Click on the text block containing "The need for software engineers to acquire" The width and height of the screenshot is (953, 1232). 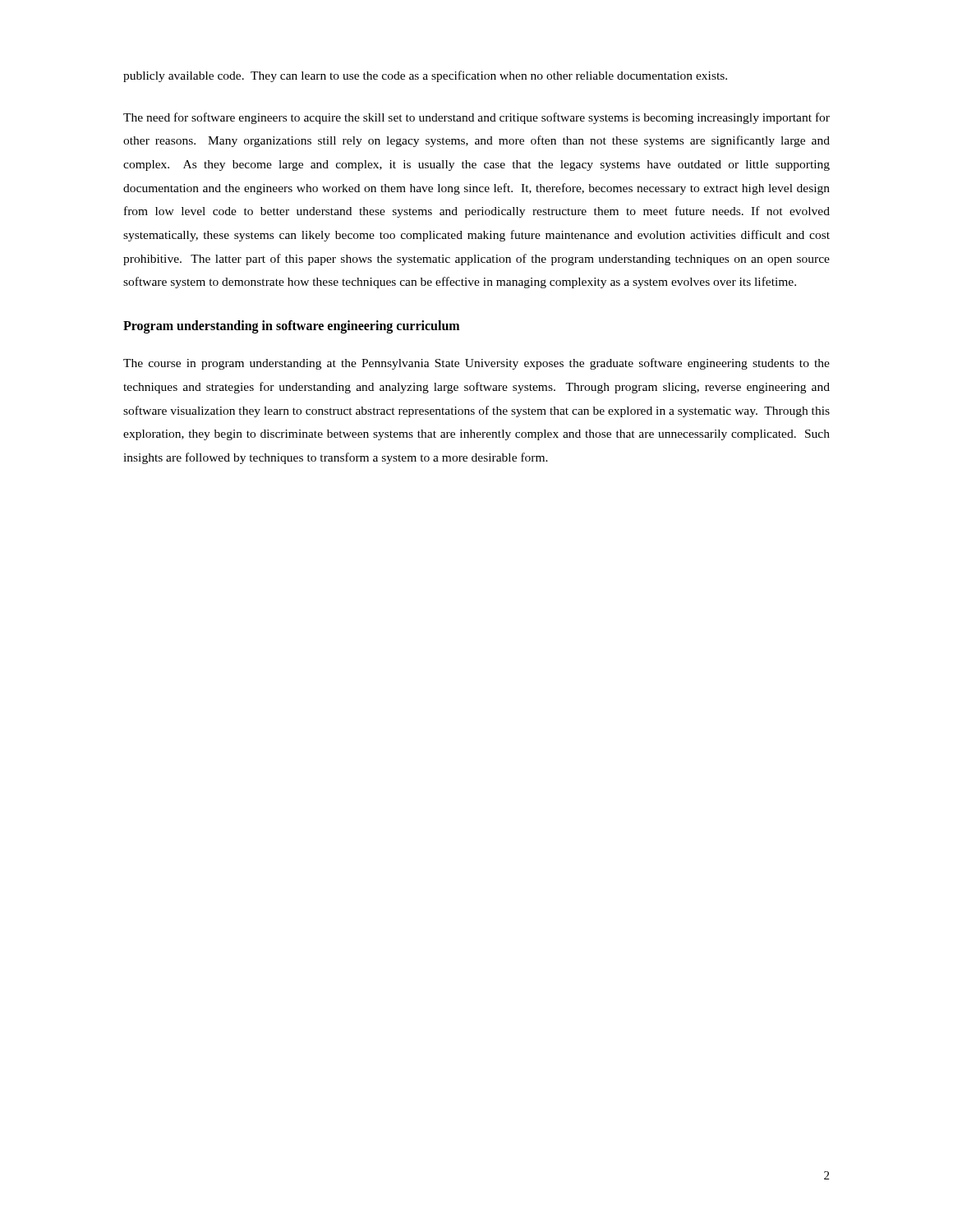pyautogui.click(x=476, y=199)
